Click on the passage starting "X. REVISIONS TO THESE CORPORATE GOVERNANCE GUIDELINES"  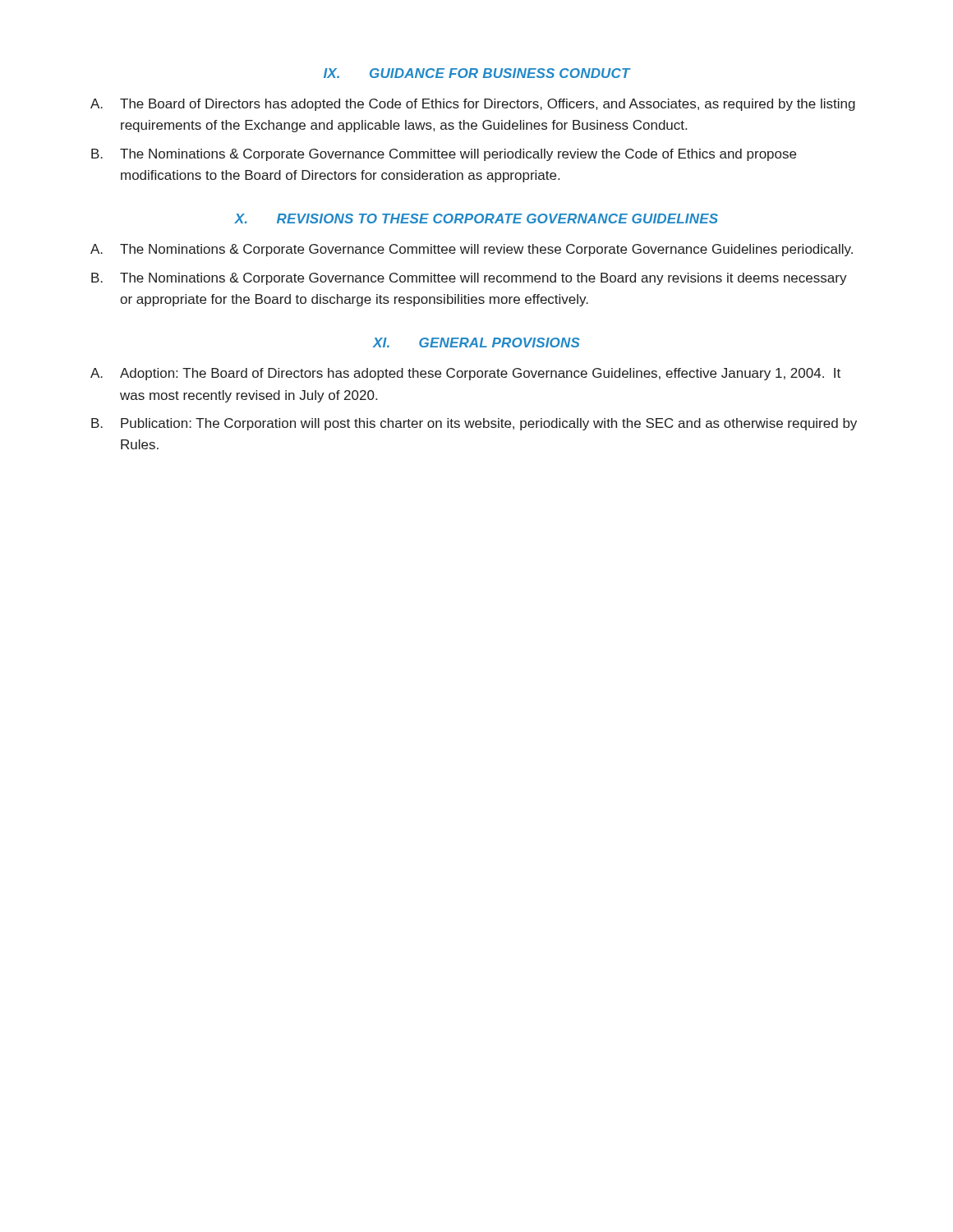click(476, 219)
